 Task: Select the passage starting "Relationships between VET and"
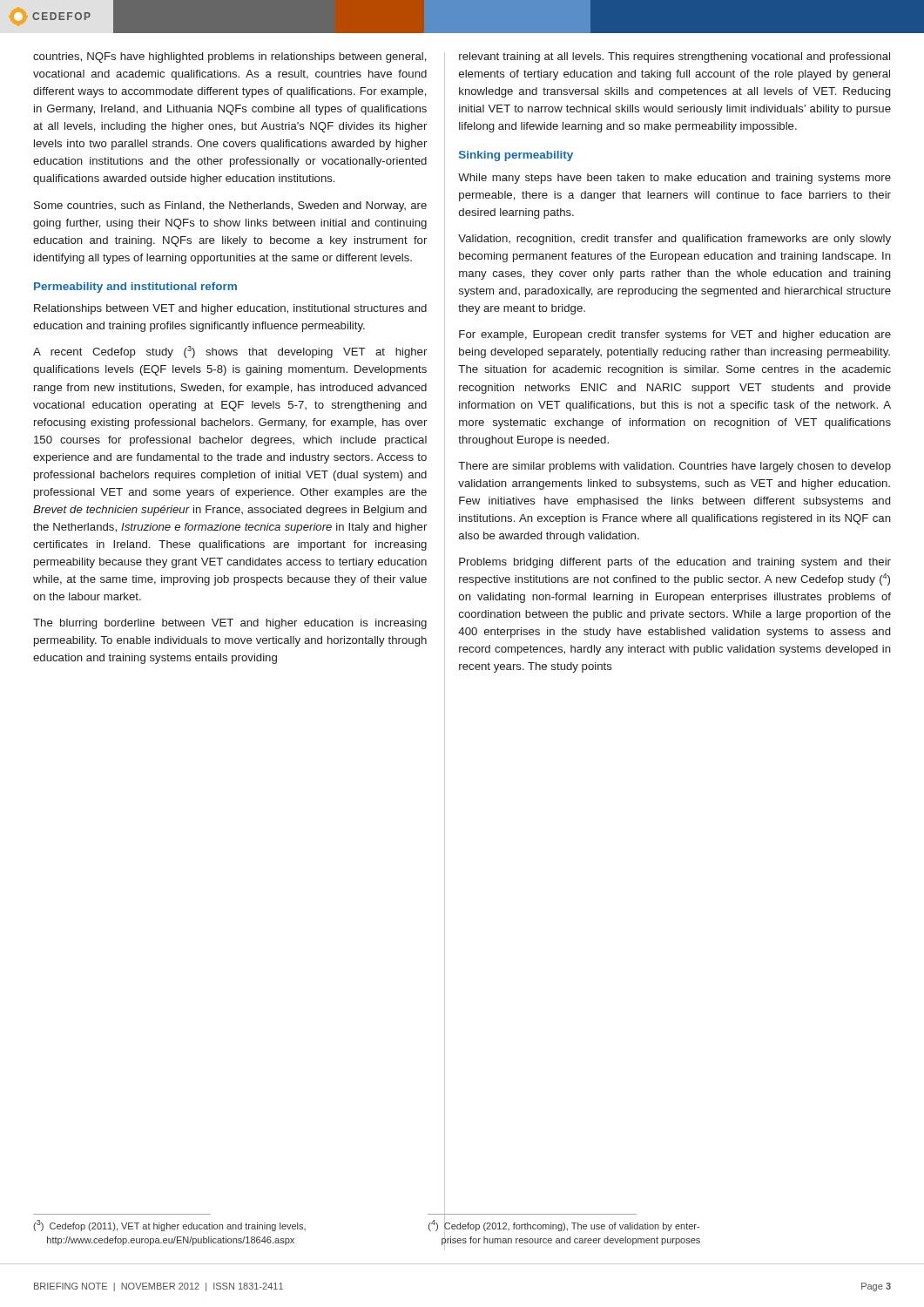point(230,317)
